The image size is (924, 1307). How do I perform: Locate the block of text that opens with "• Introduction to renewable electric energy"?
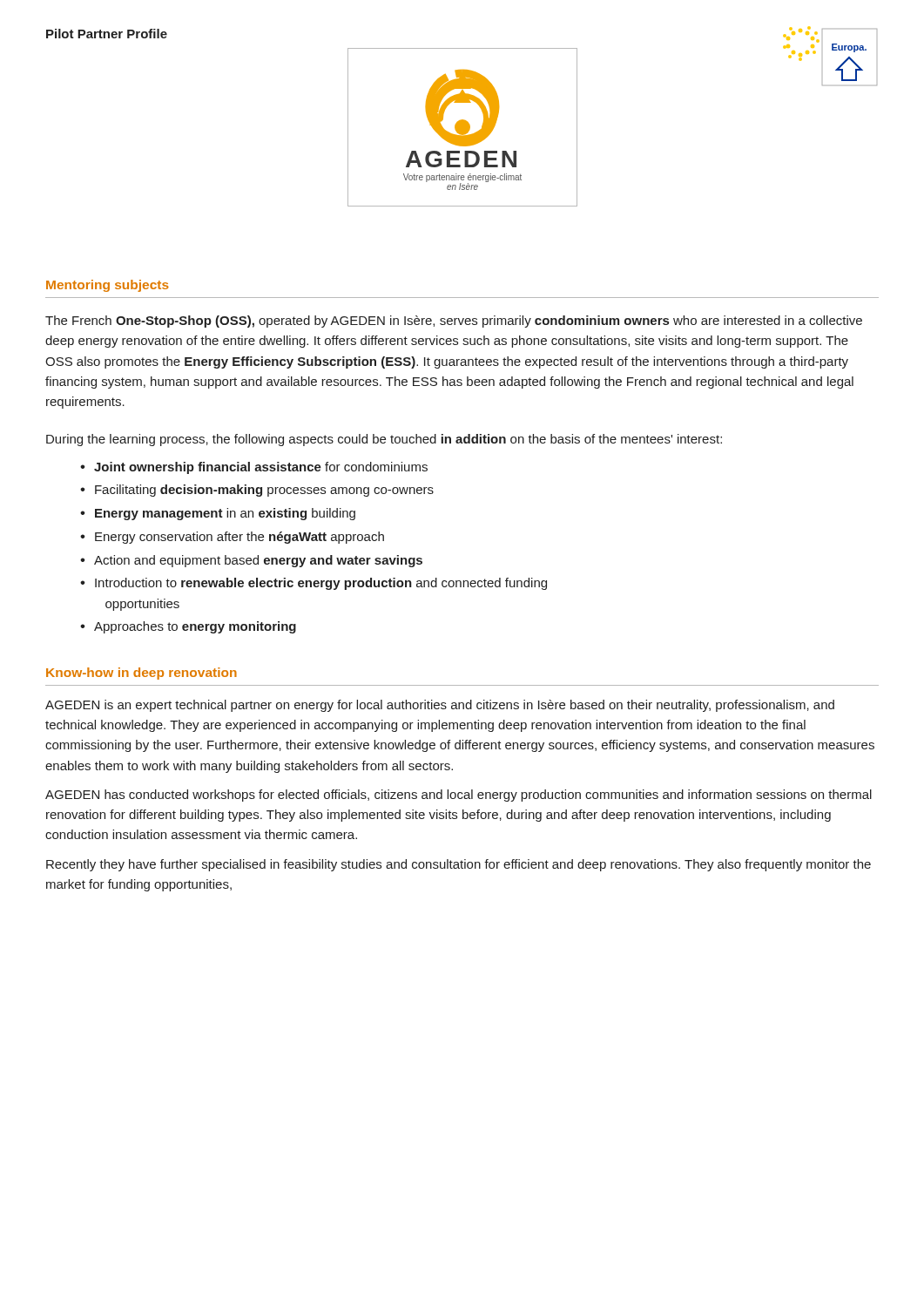tap(314, 593)
